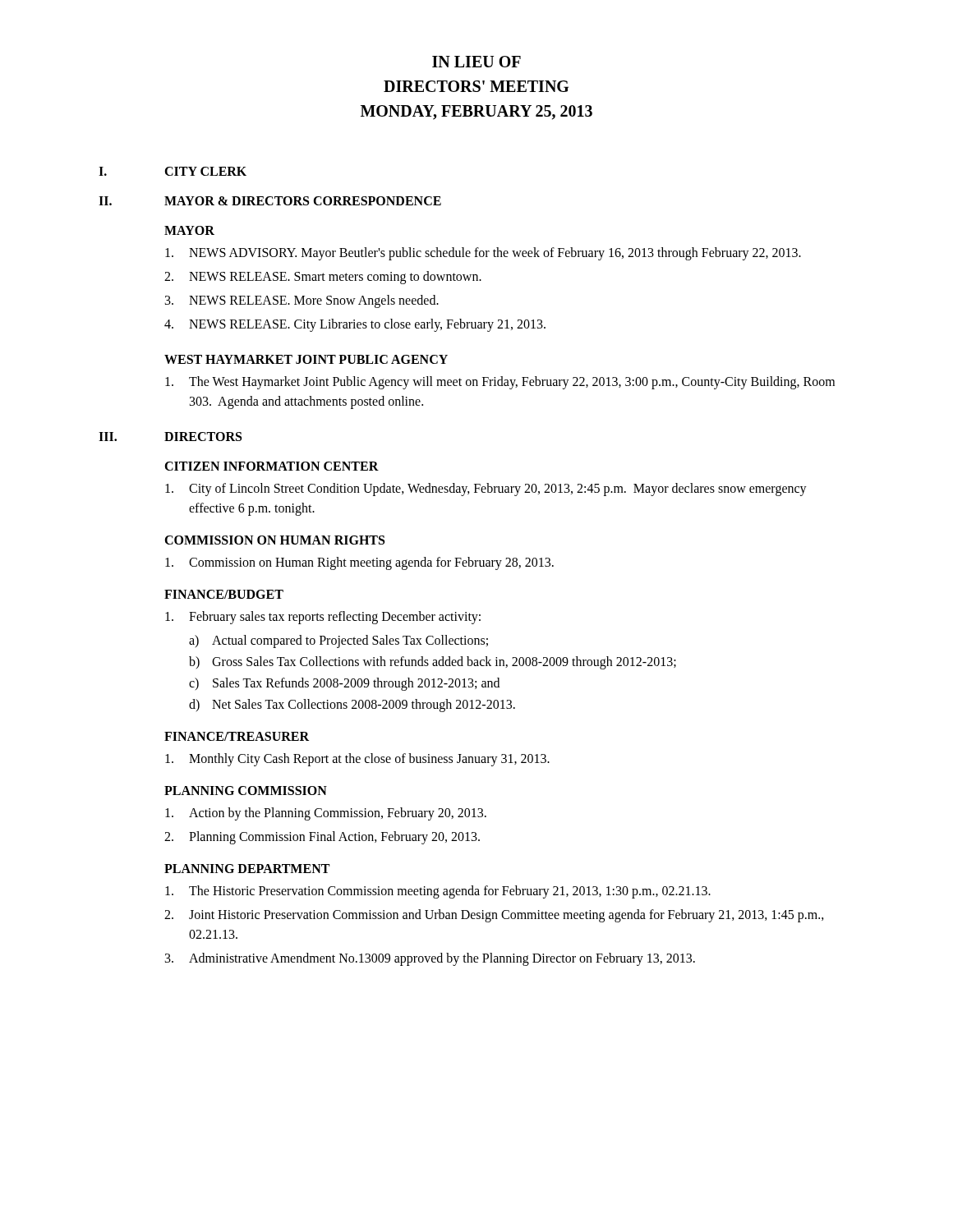Where is the passage that starts "The Historic Preservation"?

pos(509,891)
